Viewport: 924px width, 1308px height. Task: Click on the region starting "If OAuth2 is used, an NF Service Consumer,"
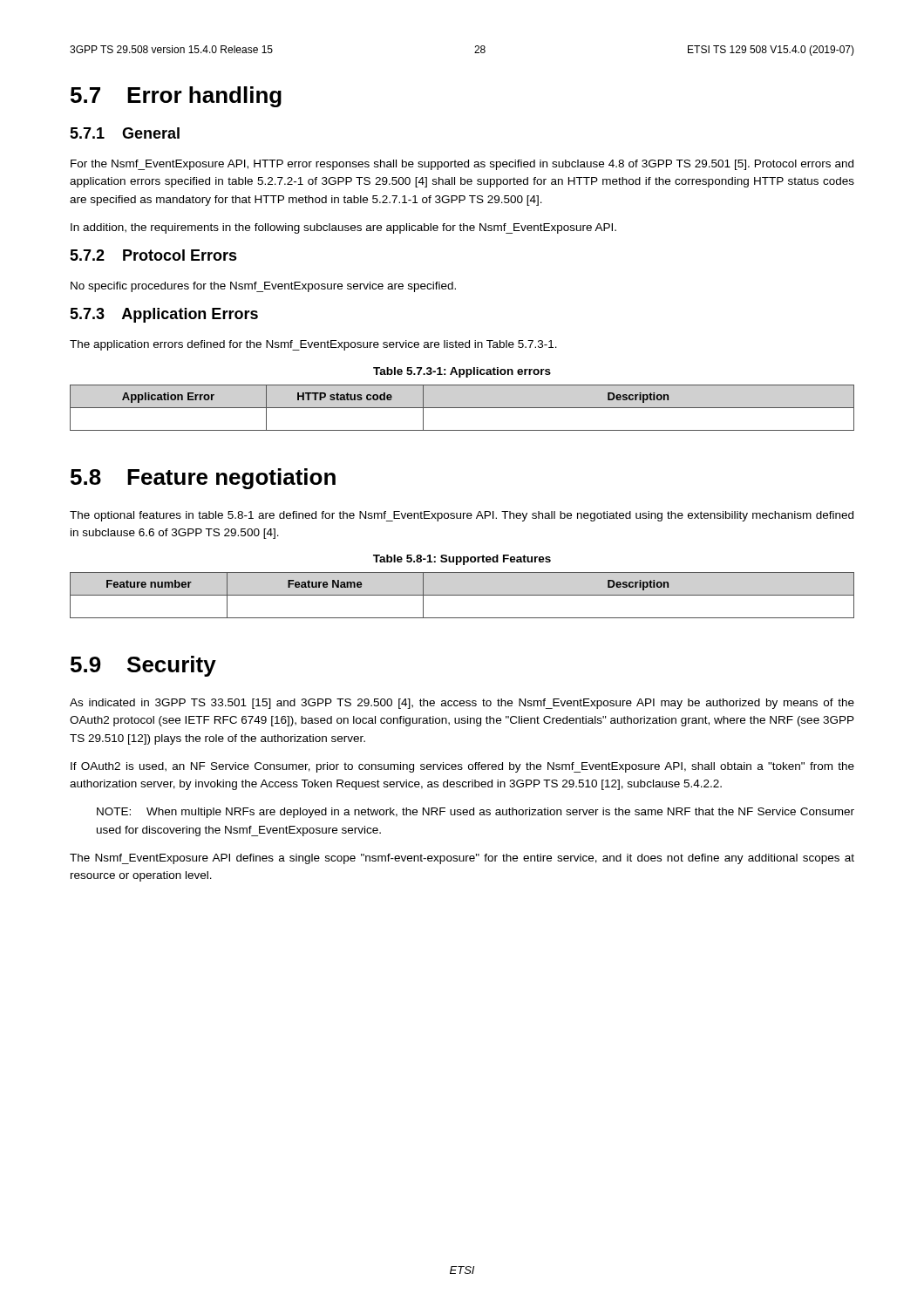pos(462,775)
